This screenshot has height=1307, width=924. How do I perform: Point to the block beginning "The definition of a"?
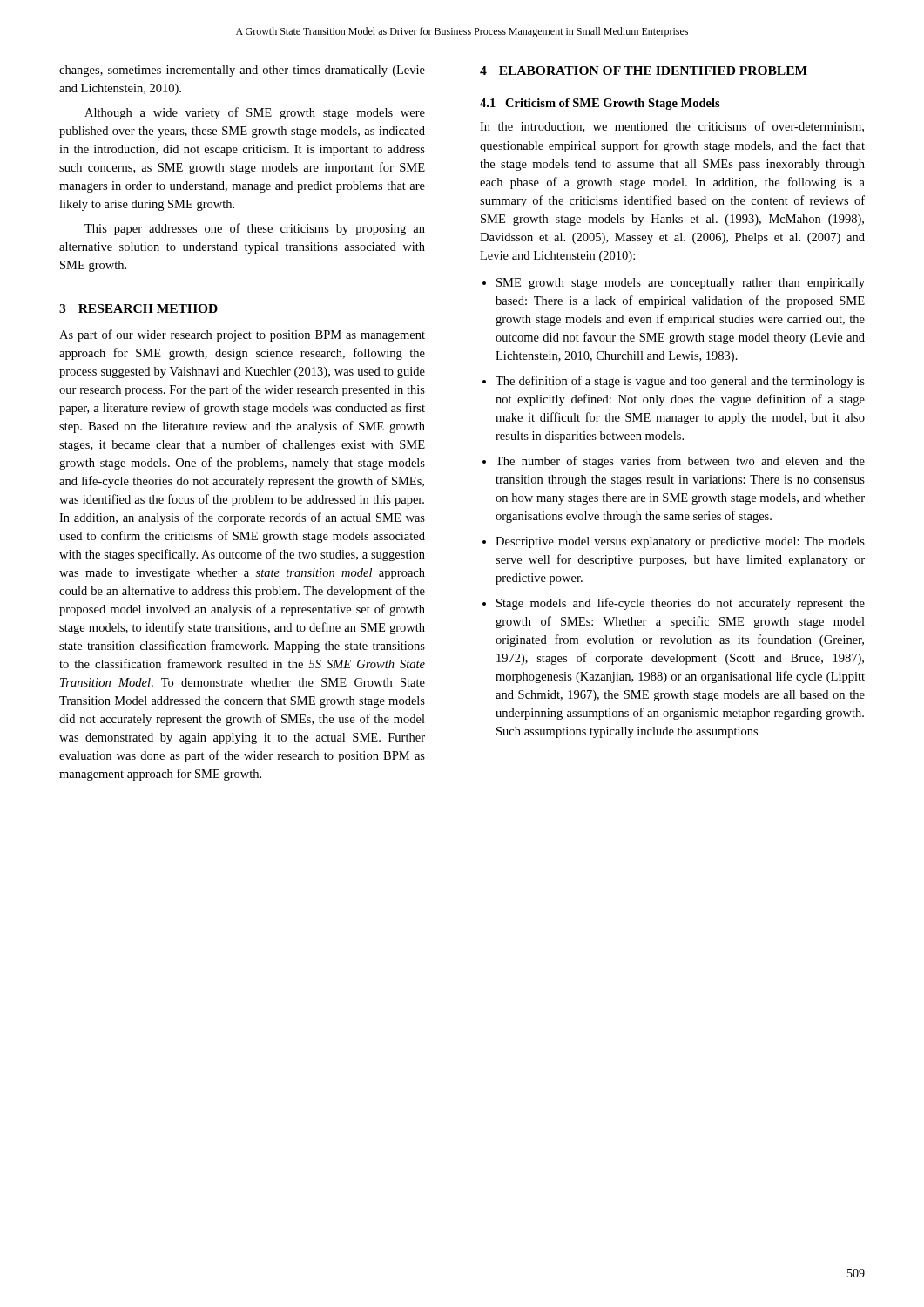(680, 408)
